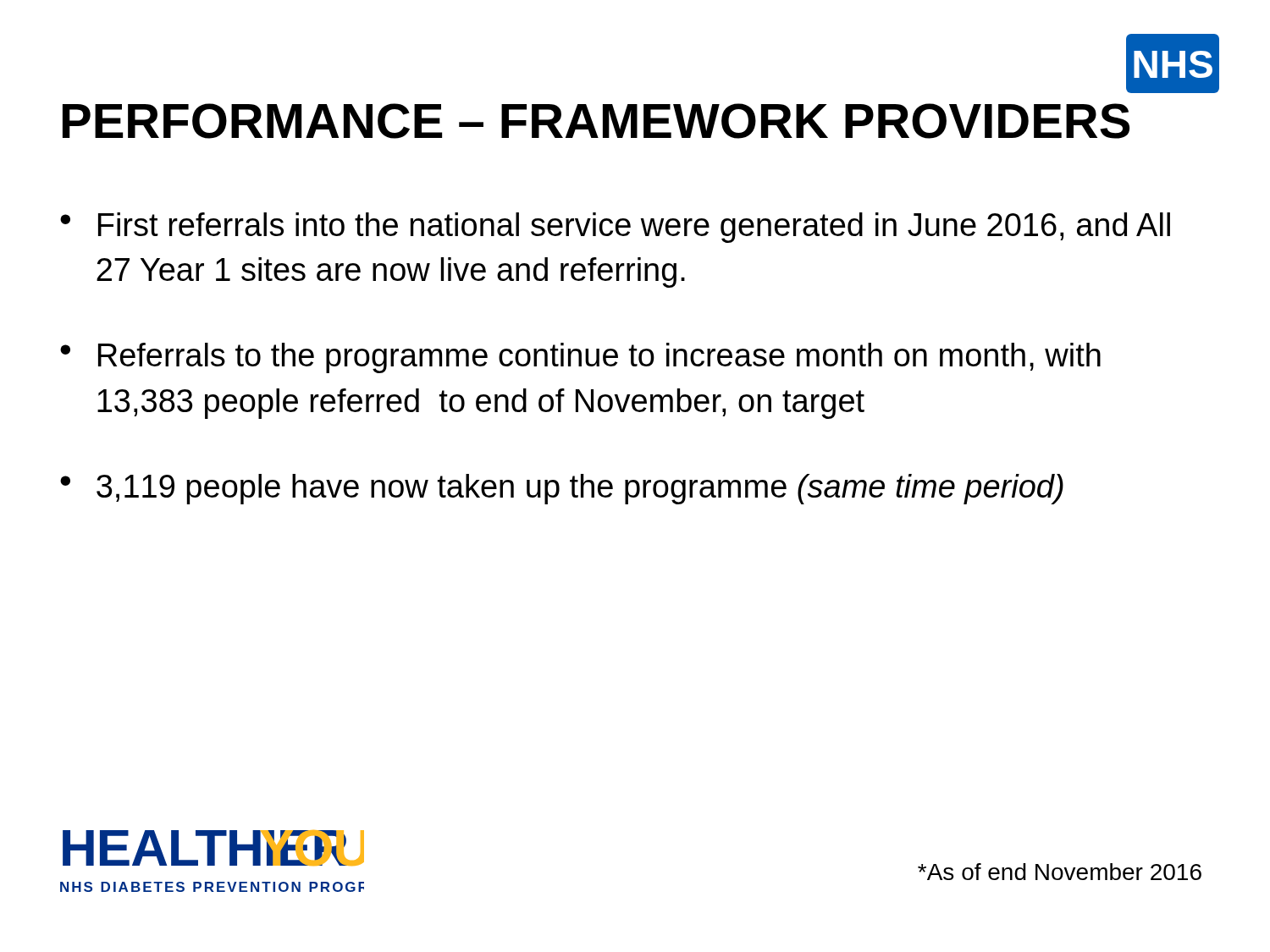Find "PERFORMANCE – FRAMEWORK PROVIDERS" on this page

click(x=635, y=121)
